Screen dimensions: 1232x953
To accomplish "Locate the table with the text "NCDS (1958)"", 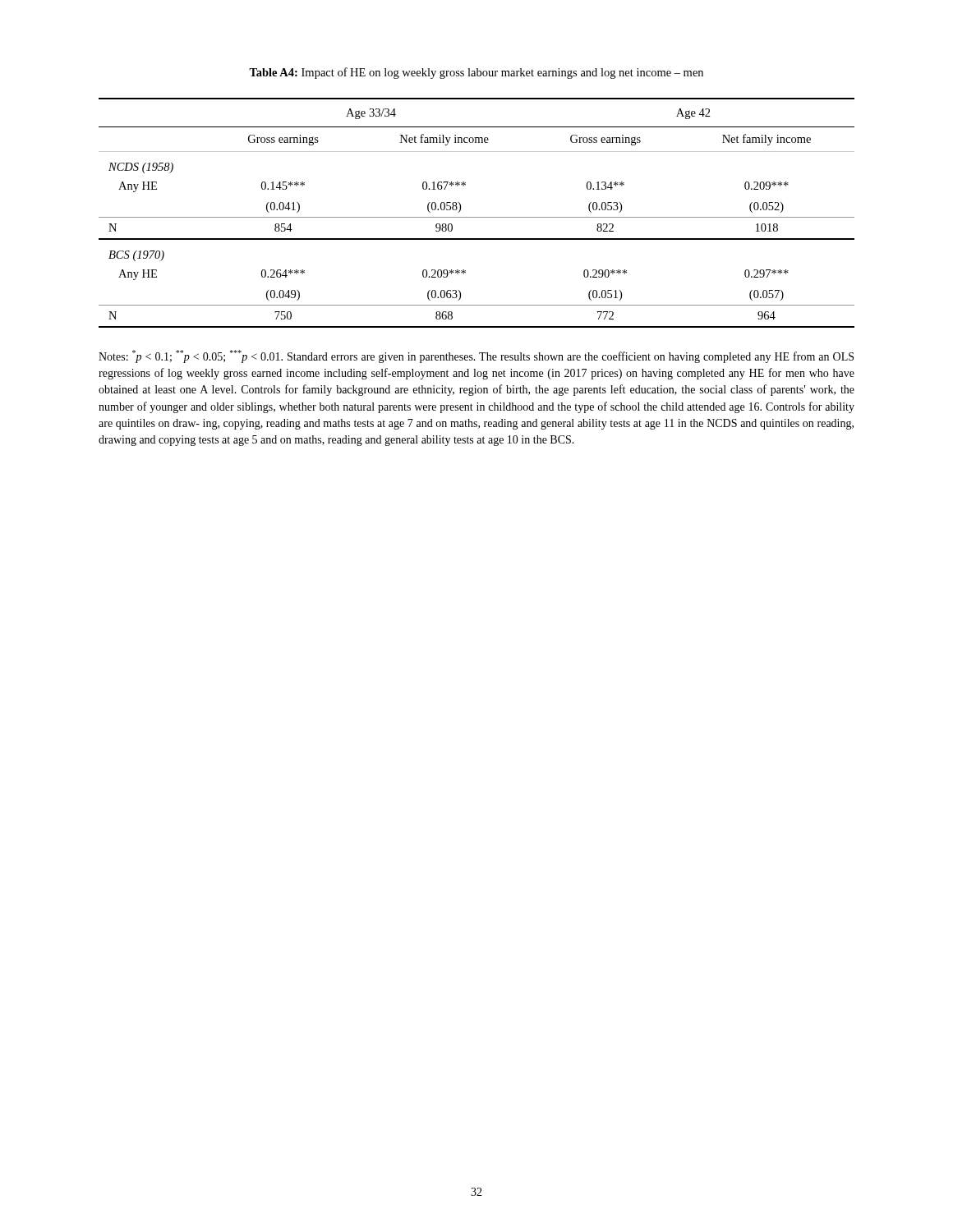I will coord(476,213).
